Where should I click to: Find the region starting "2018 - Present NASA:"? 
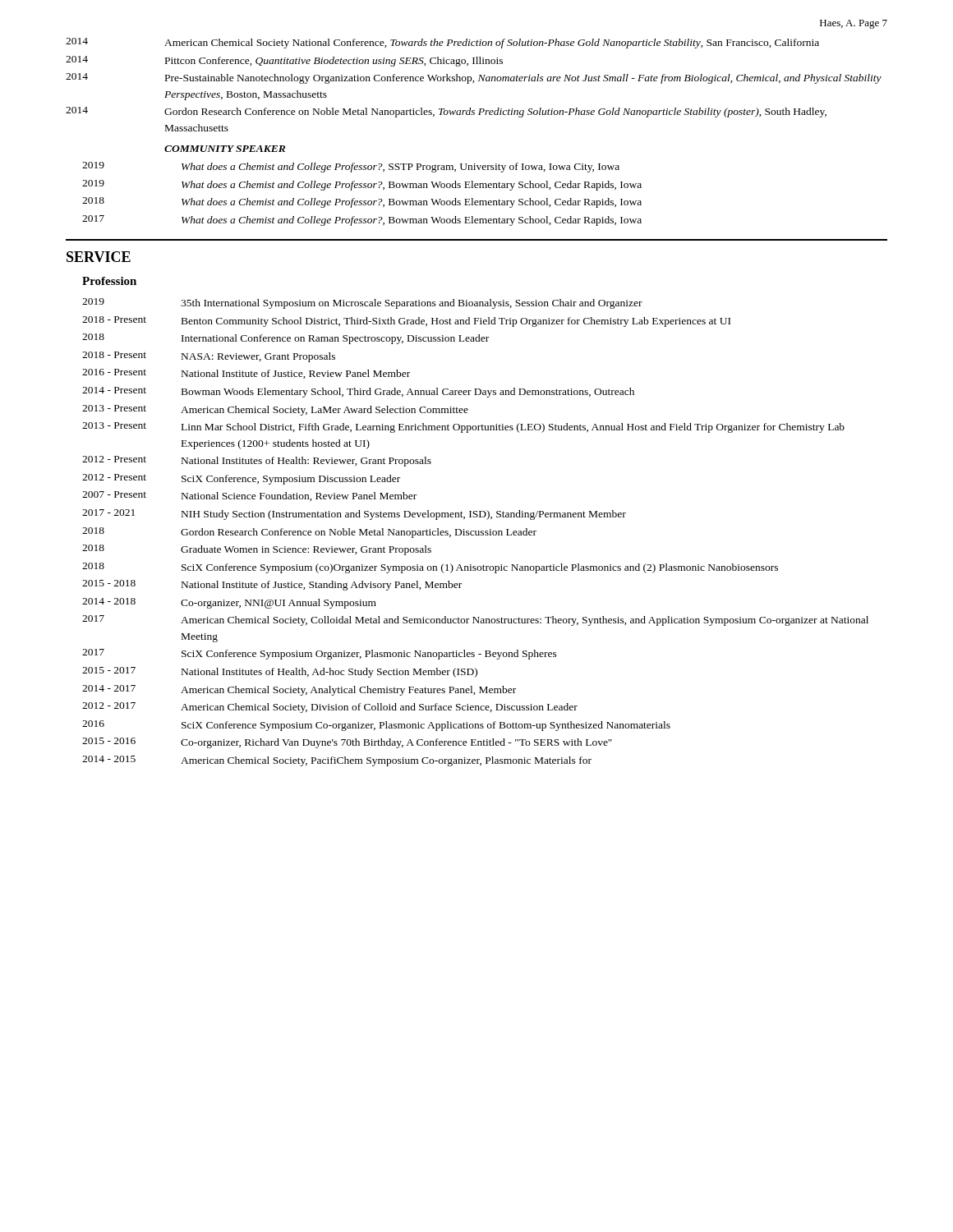pyautogui.click(x=209, y=357)
